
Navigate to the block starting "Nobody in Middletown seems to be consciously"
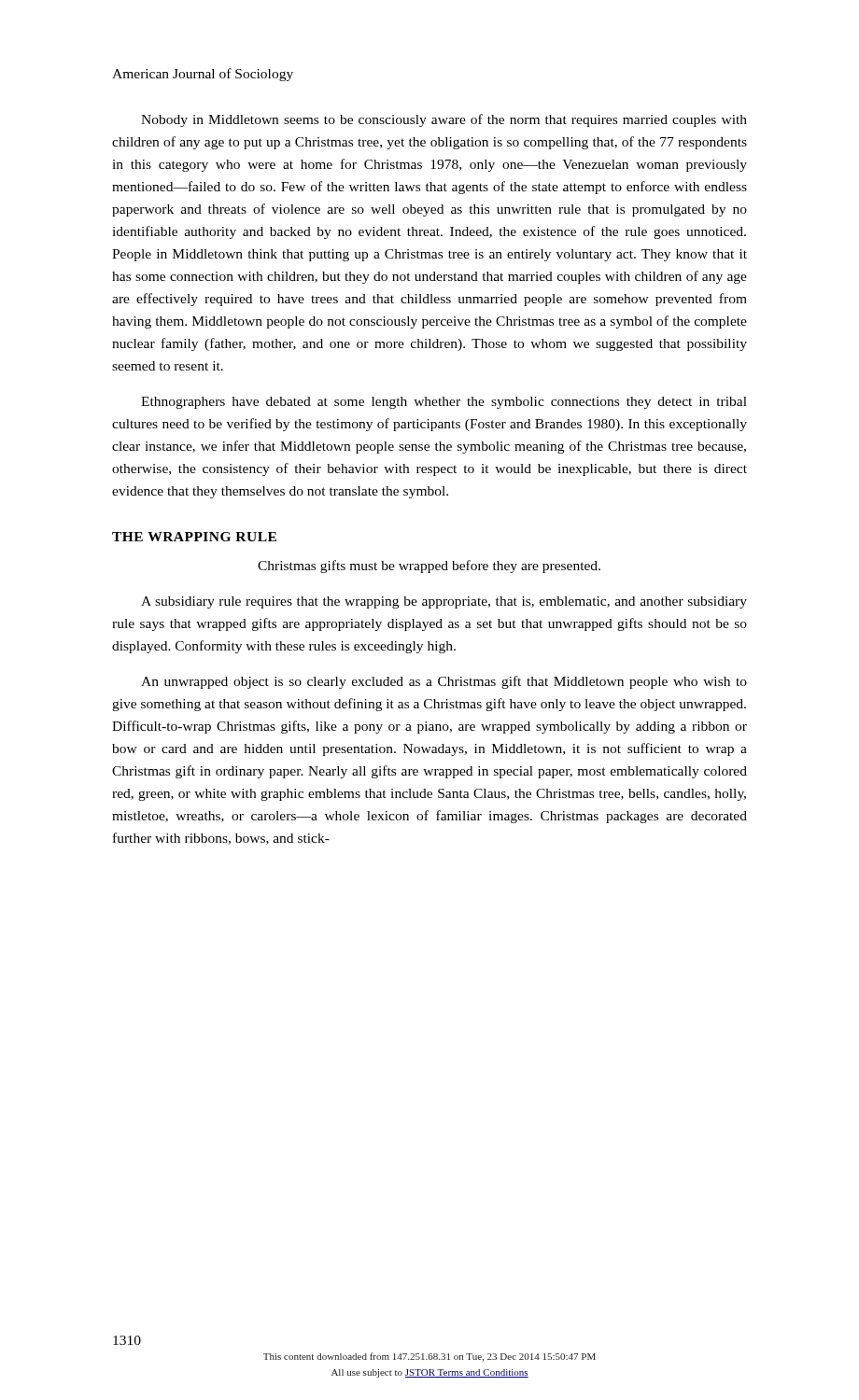(x=430, y=242)
